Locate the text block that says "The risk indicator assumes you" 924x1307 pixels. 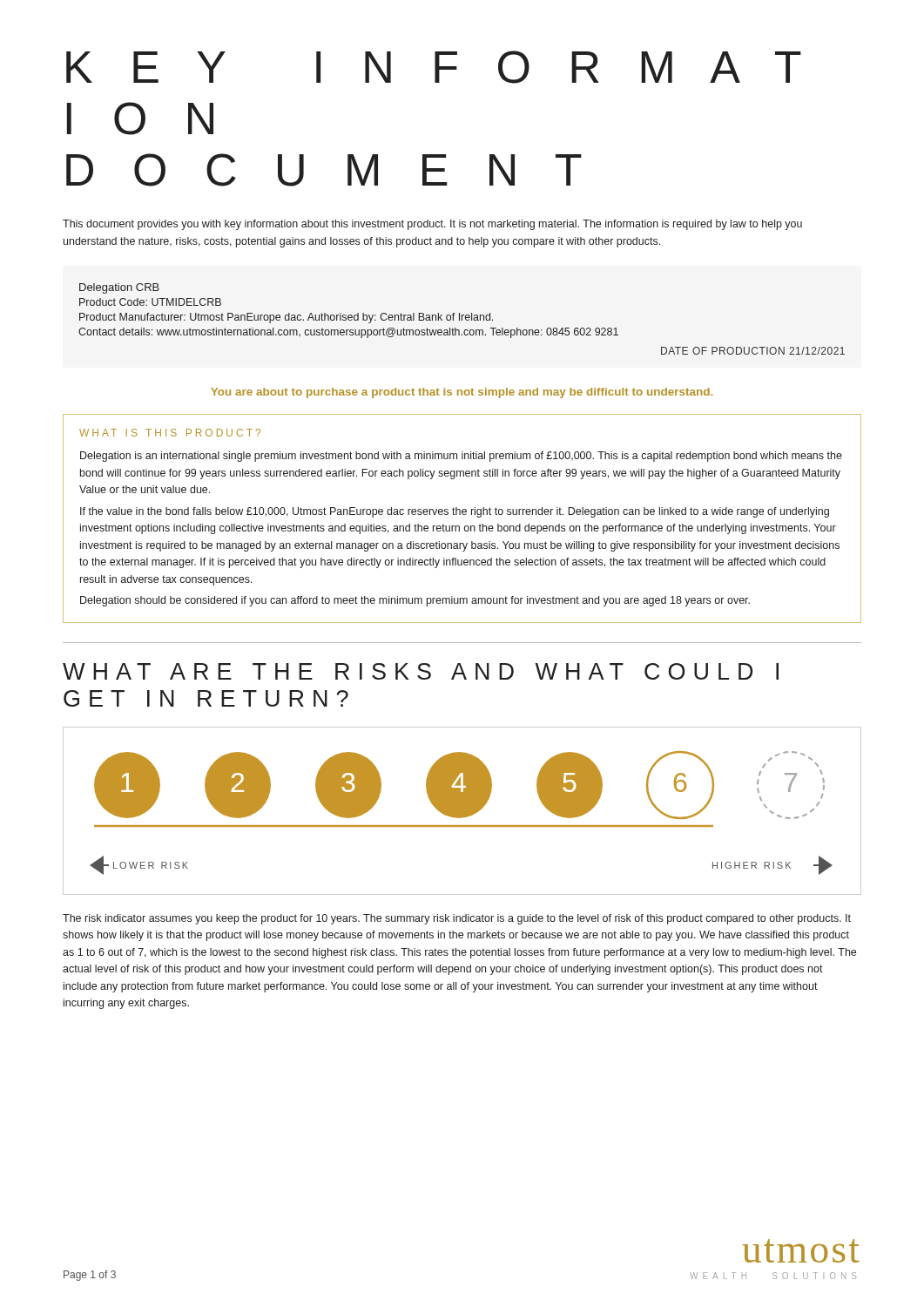(x=460, y=960)
